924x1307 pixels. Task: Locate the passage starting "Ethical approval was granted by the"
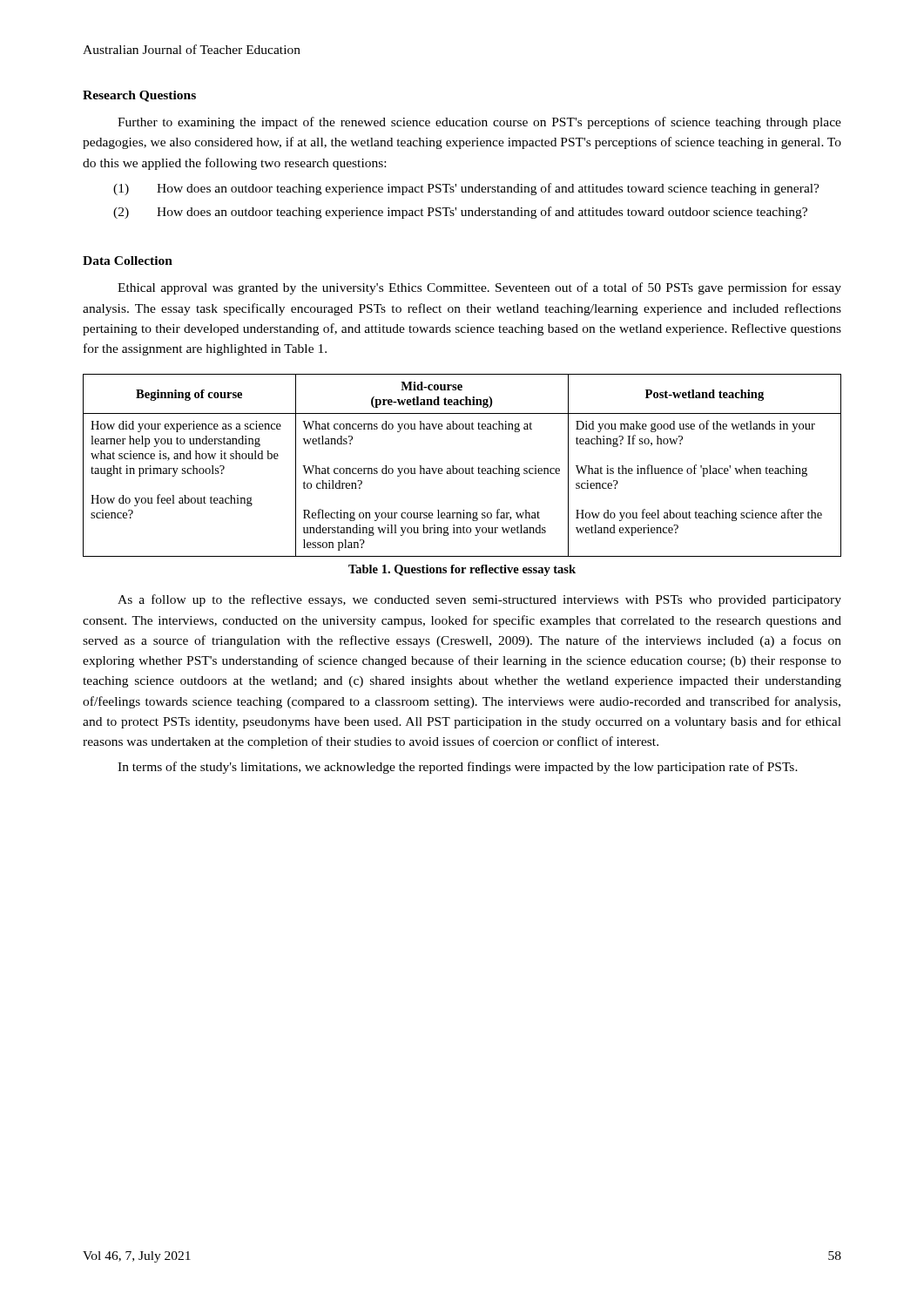(x=462, y=318)
